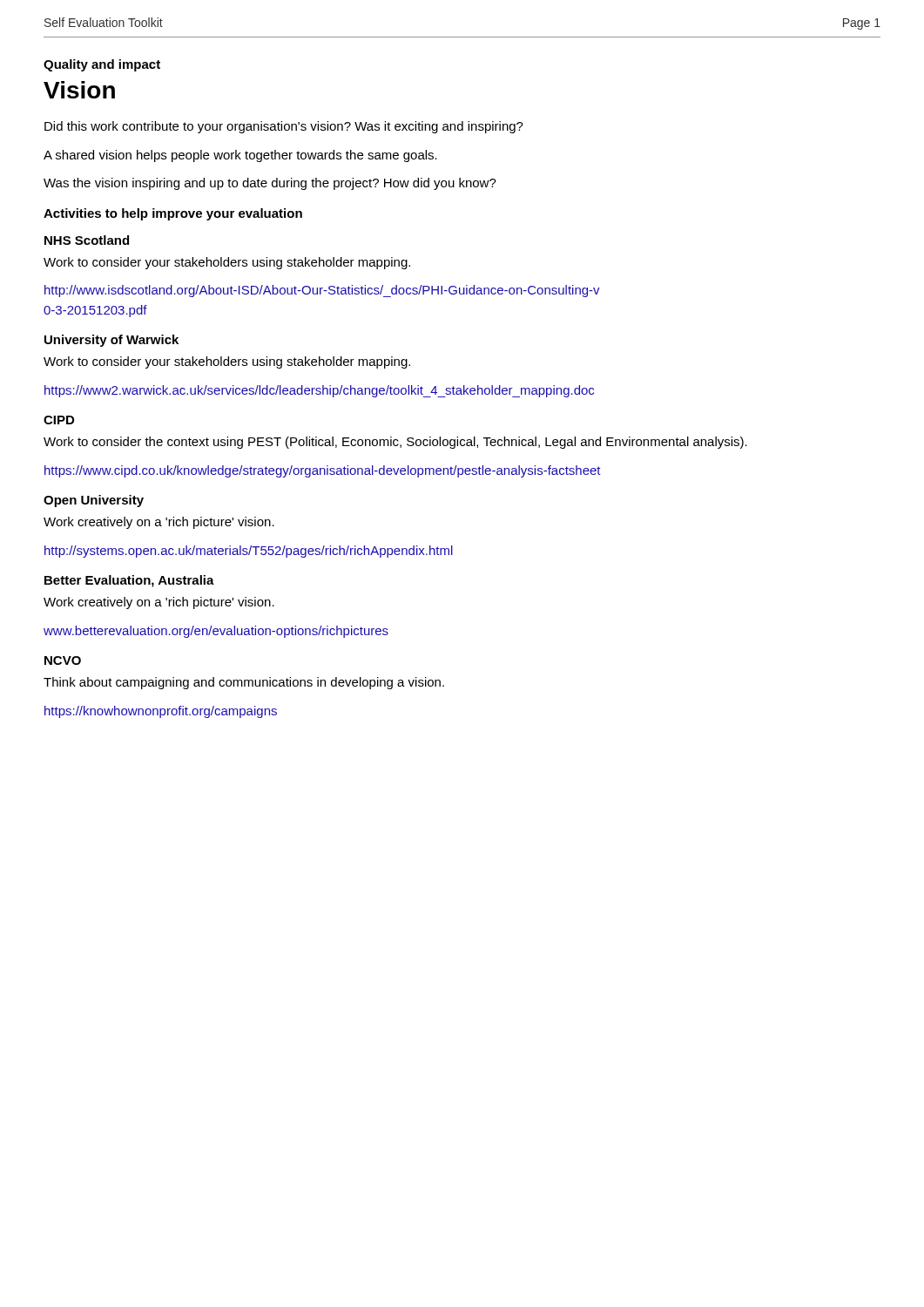Screen dimensions: 1307x924
Task: Locate the region starting "University of Warwick"
Action: pyautogui.click(x=111, y=339)
